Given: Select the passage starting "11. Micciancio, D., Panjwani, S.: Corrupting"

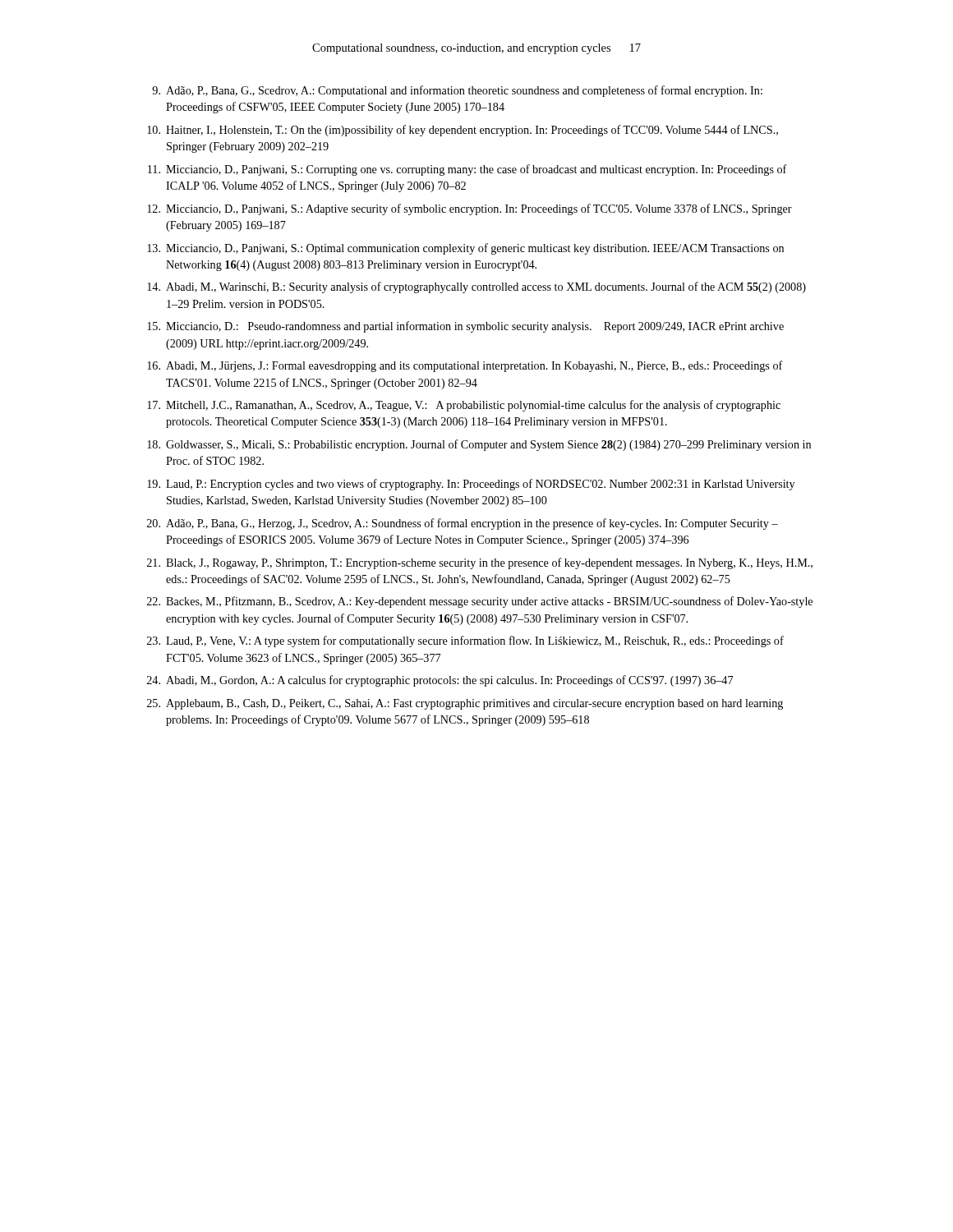Looking at the screenshot, I should click(x=476, y=178).
